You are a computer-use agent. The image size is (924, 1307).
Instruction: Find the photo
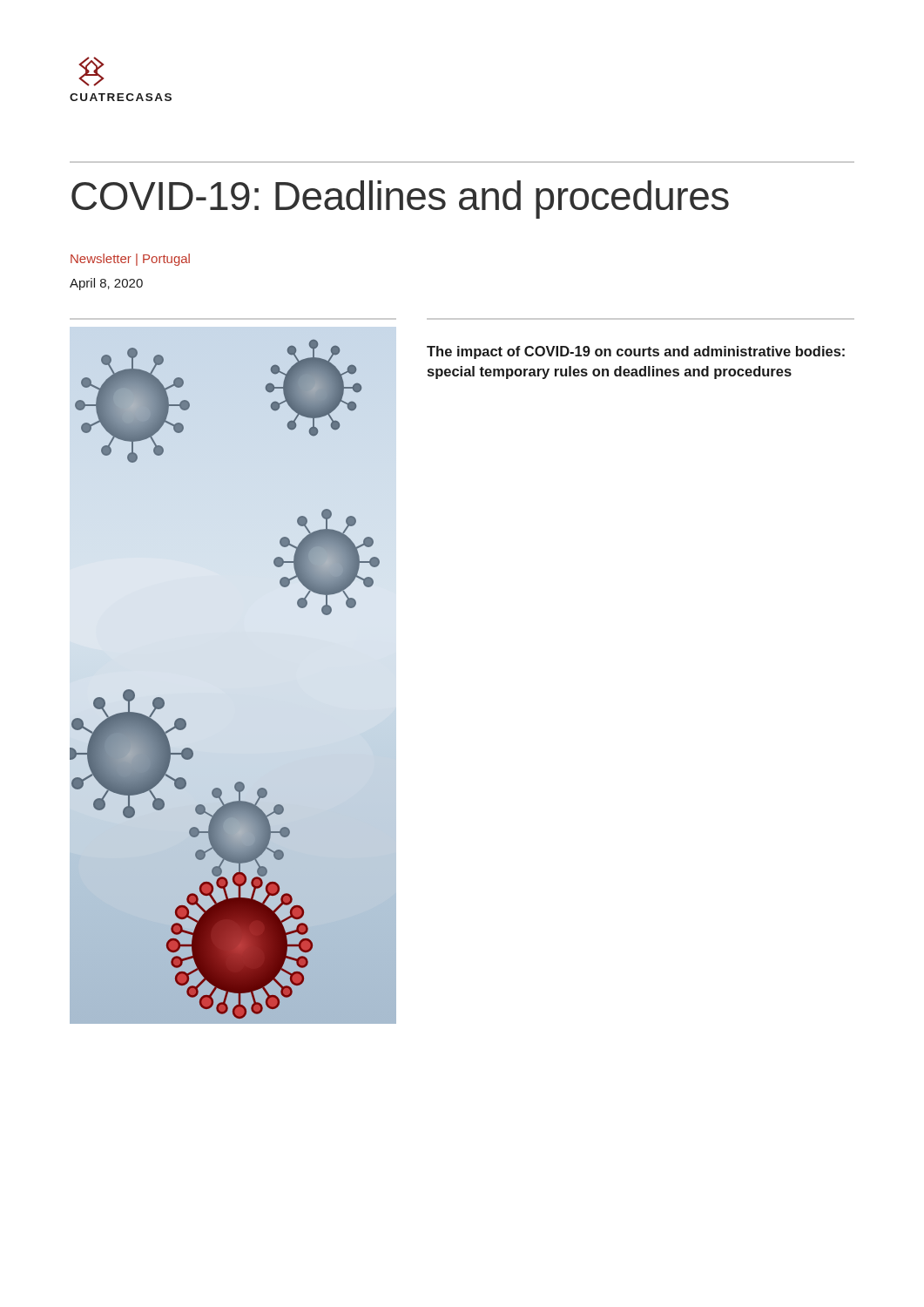pos(233,675)
